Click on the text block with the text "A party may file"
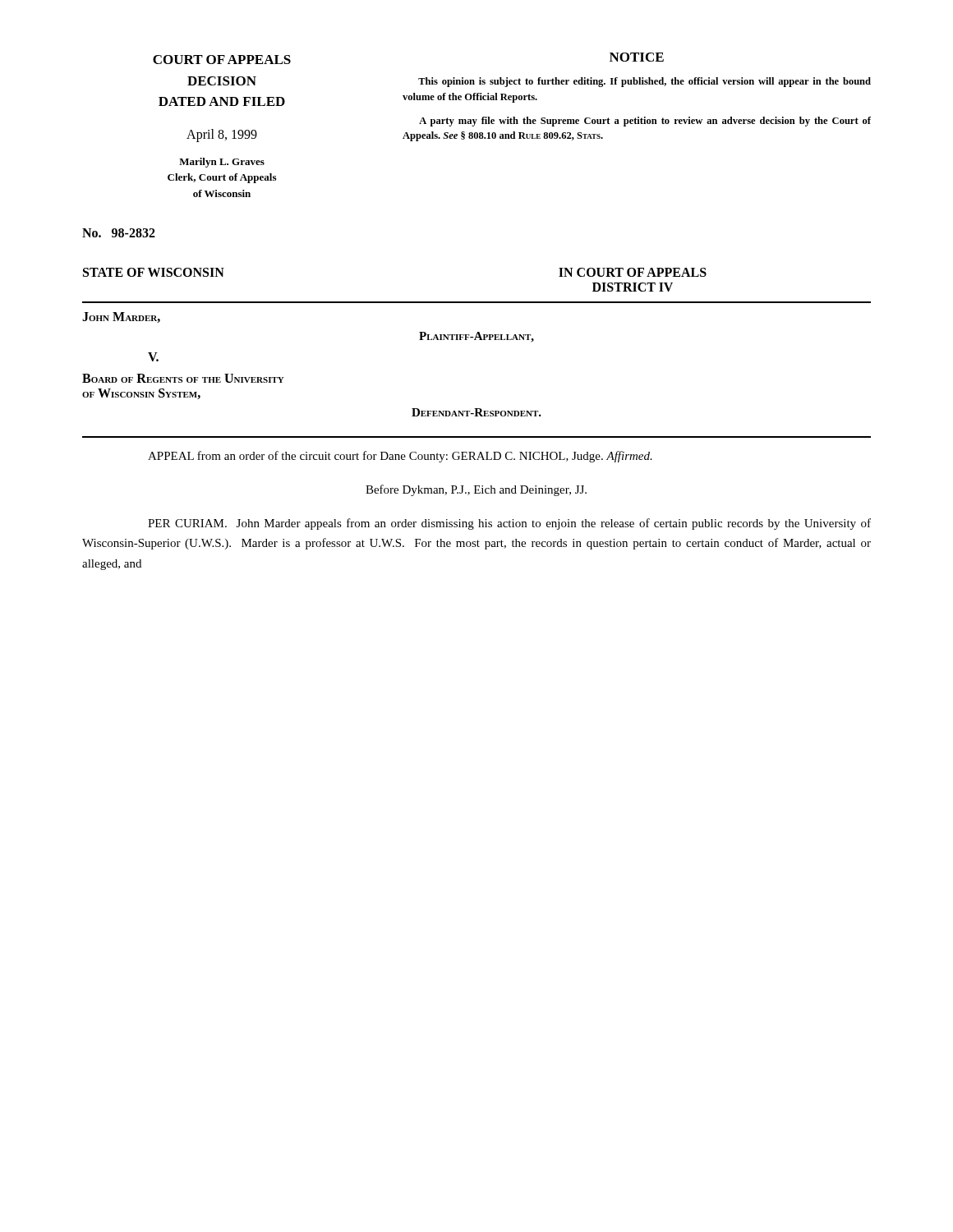Image resolution: width=953 pixels, height=1232 pixels. pos(637,128)
